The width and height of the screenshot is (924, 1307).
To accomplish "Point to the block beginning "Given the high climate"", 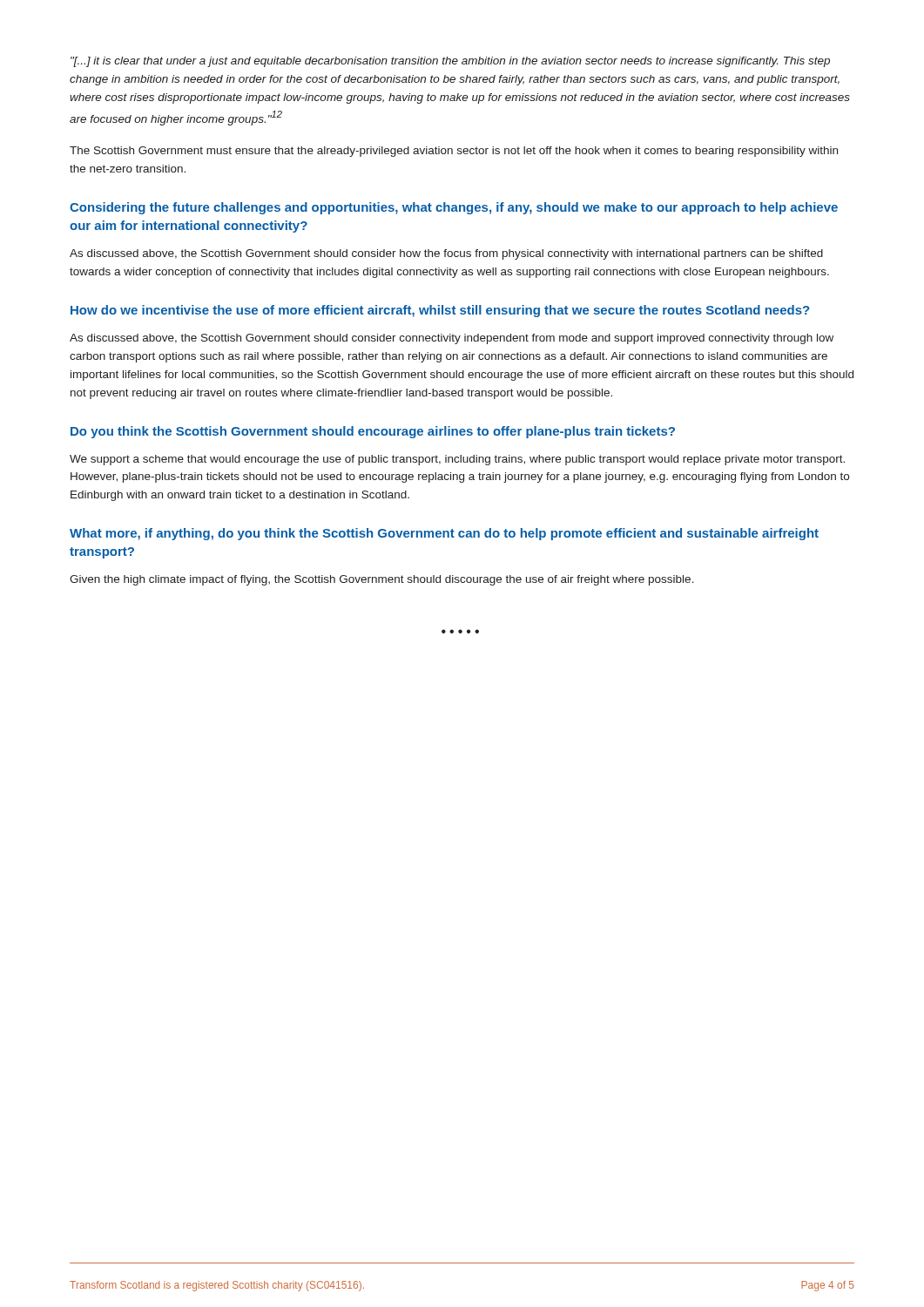I will click(382, 579).
